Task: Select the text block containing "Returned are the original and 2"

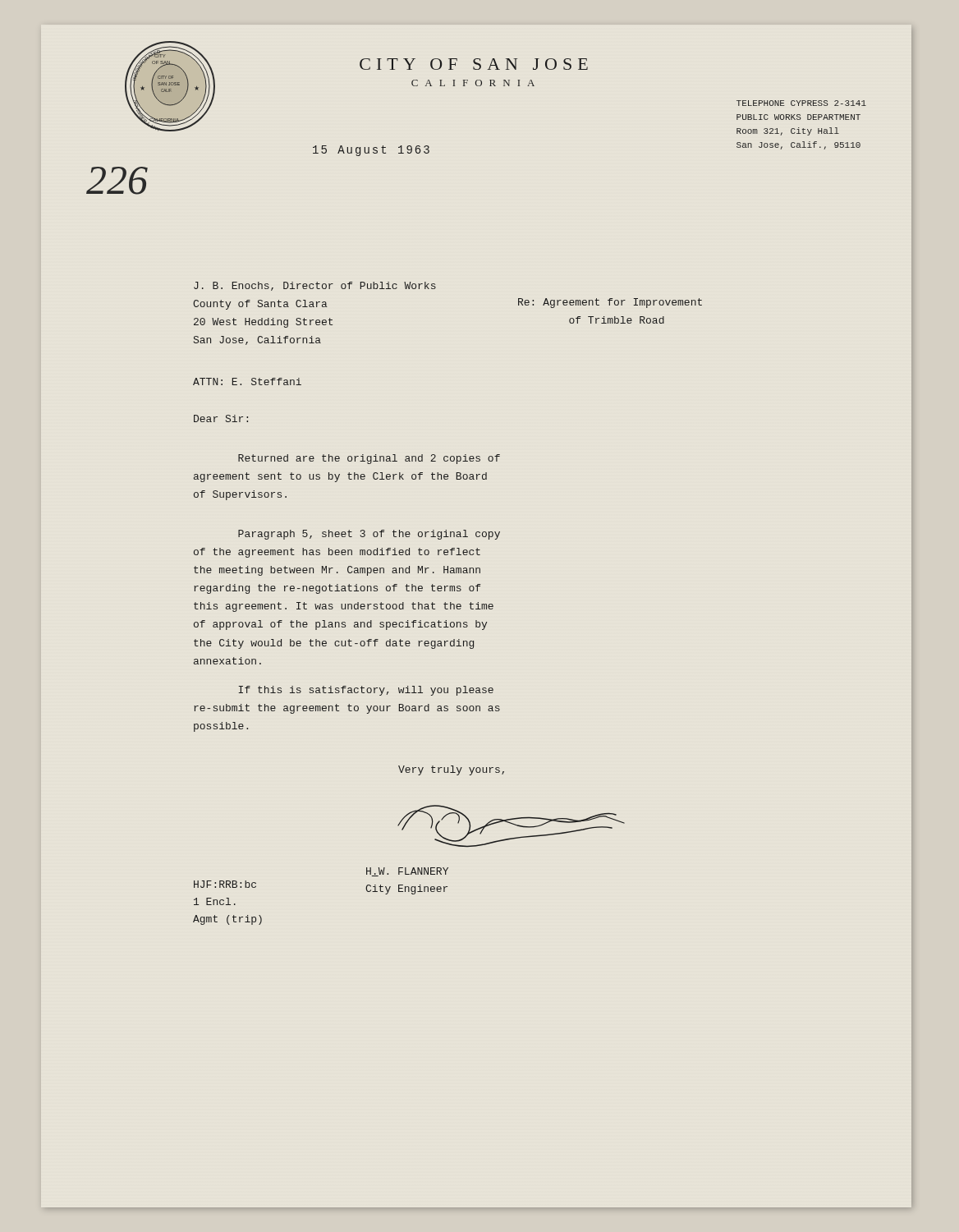Action: pos(347,477)
